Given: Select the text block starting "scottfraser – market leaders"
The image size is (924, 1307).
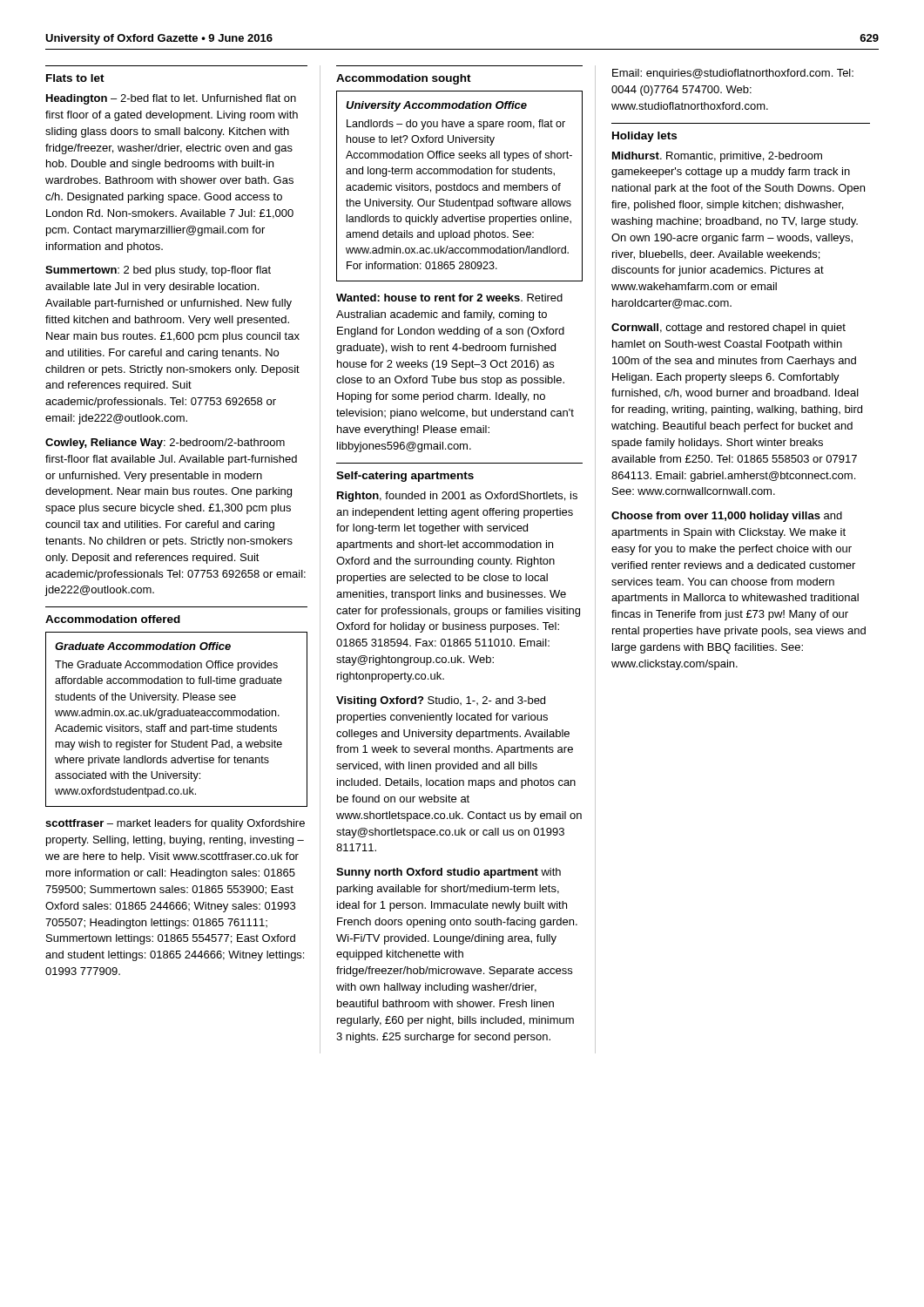Looking at the screenshot, I should click(x=176, y=898).
